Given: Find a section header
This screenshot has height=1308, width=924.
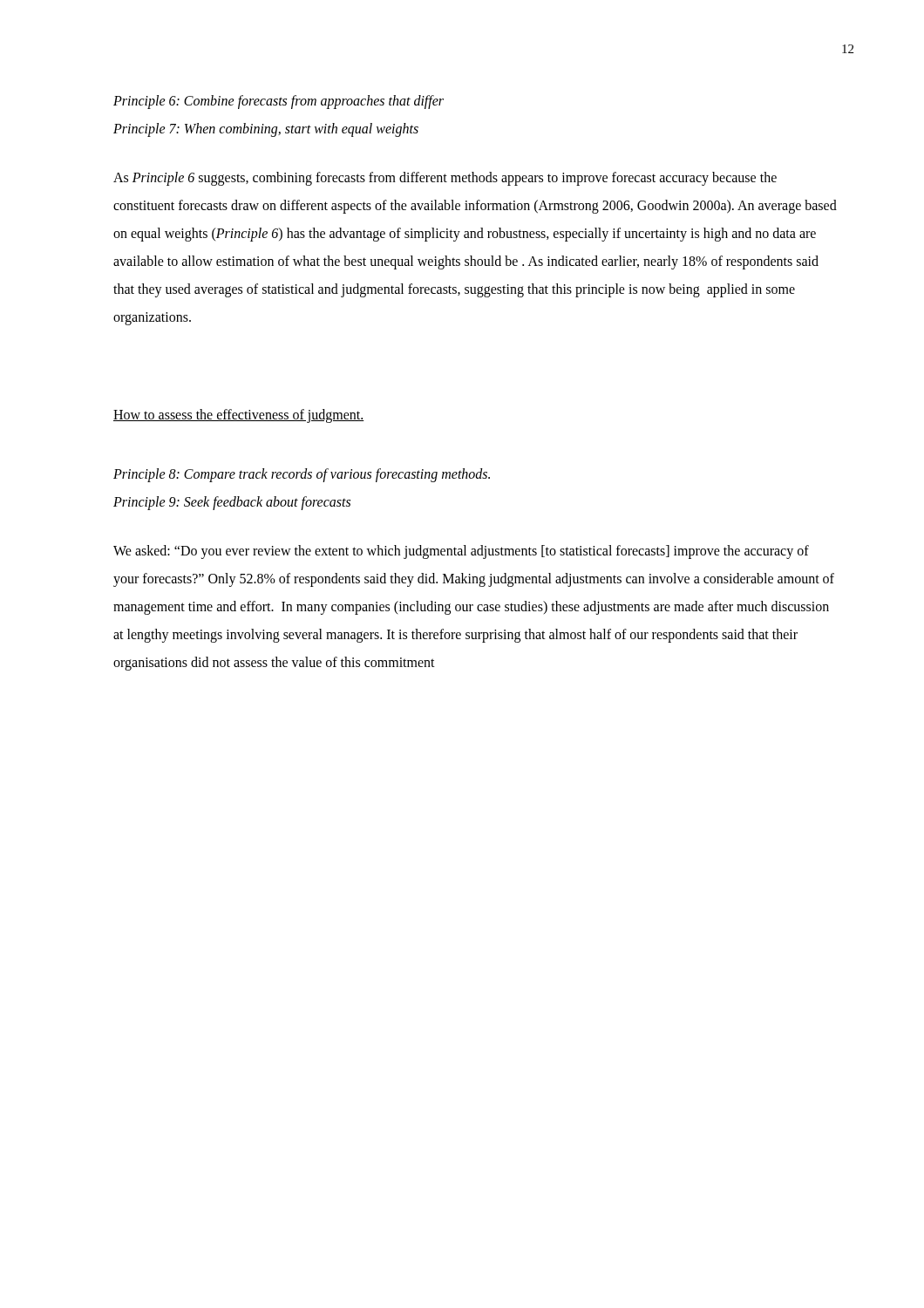Looking at the screenshot, I should click(x=238, y=415).
